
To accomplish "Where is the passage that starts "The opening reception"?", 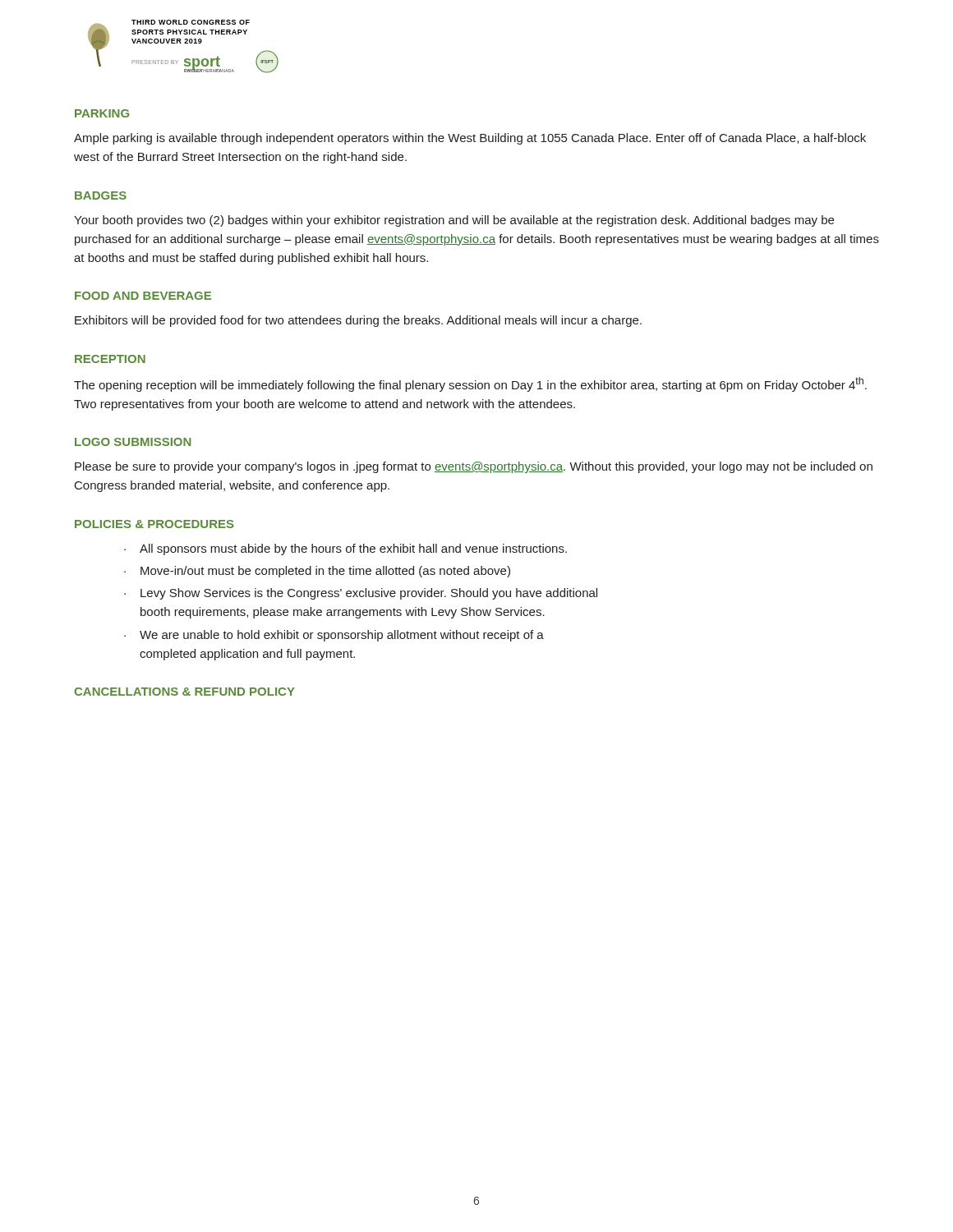I will [x=471, y=393].
